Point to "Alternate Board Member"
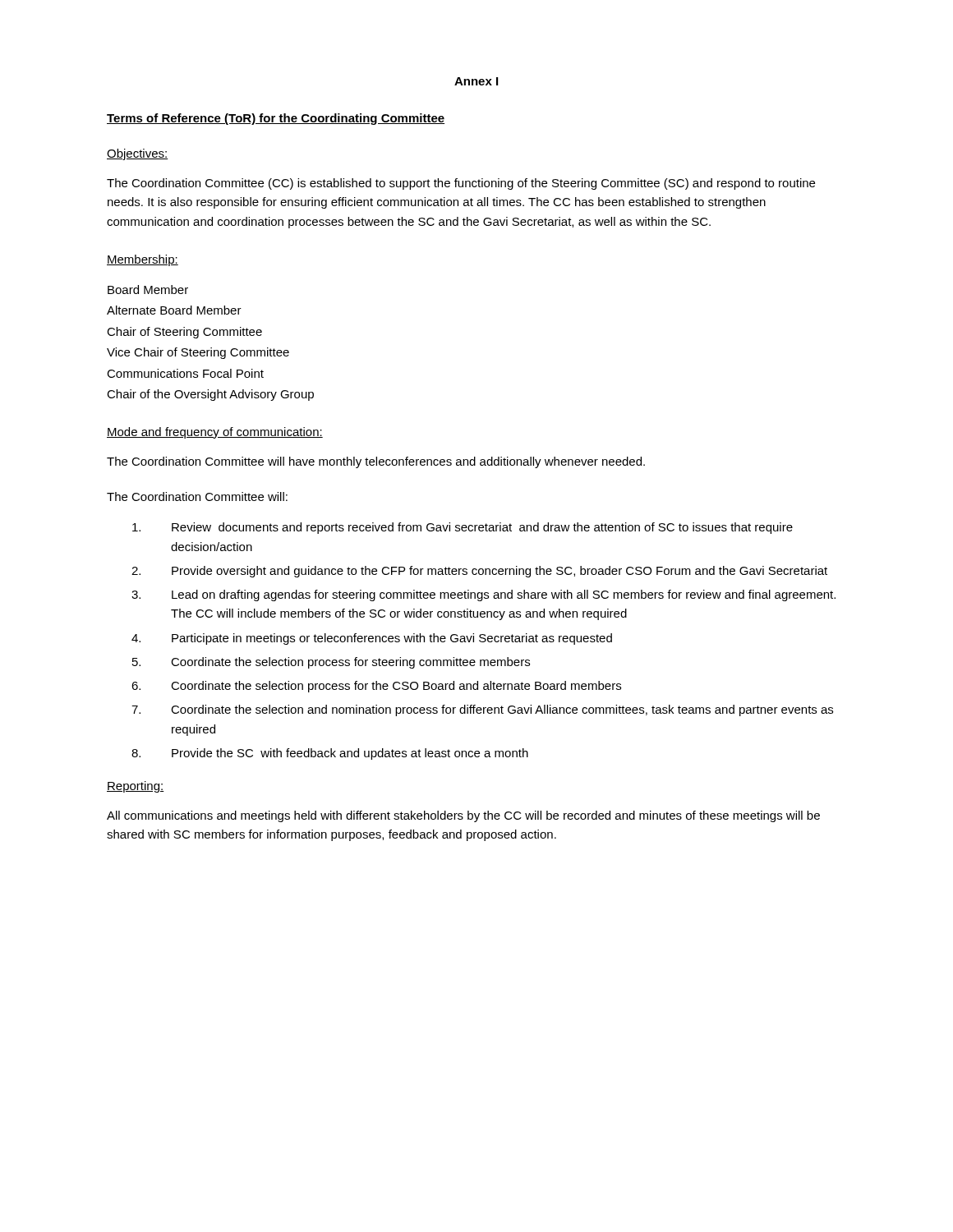 point(174,310)
